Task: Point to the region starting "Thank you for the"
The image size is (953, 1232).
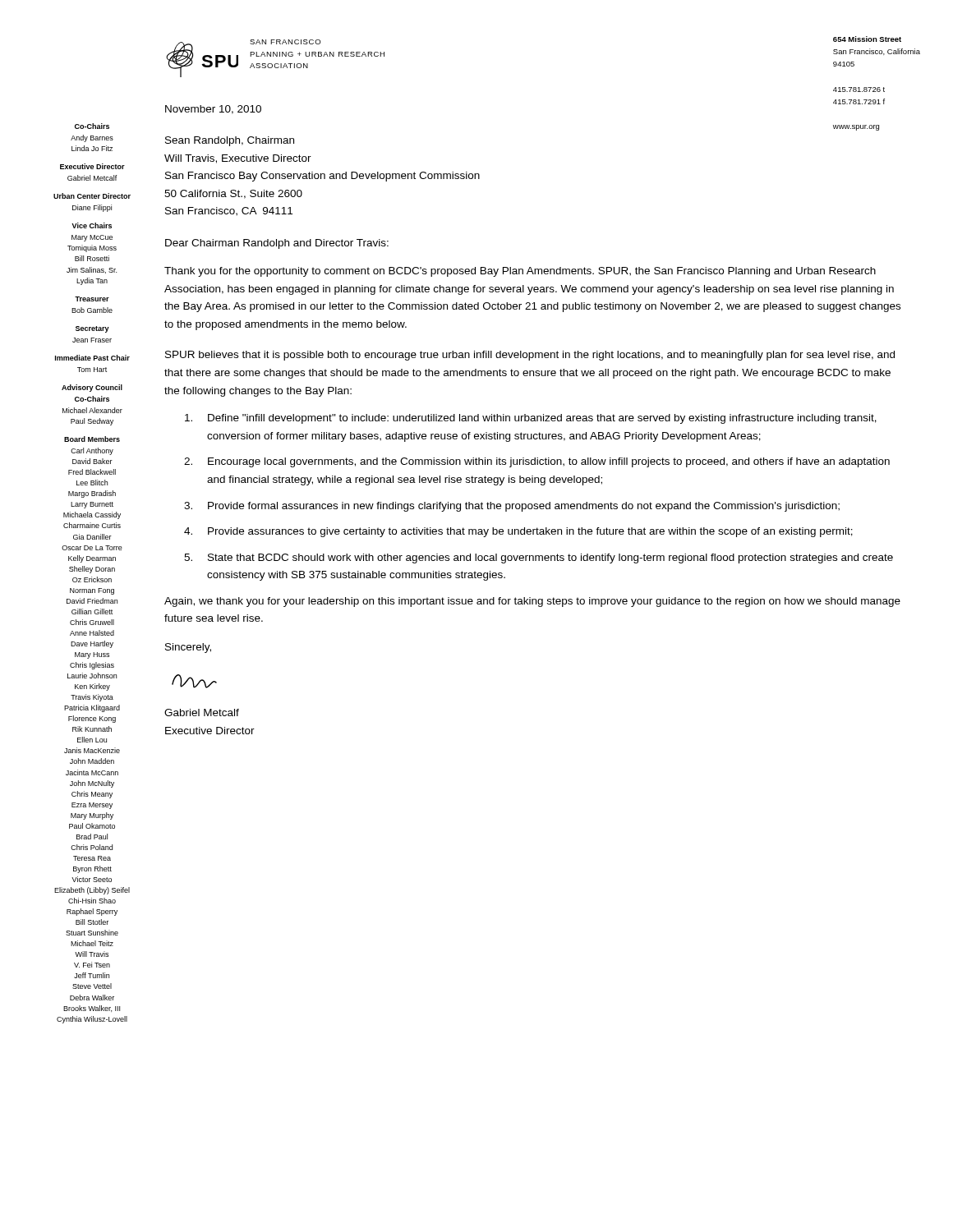Action: (533, 297)
